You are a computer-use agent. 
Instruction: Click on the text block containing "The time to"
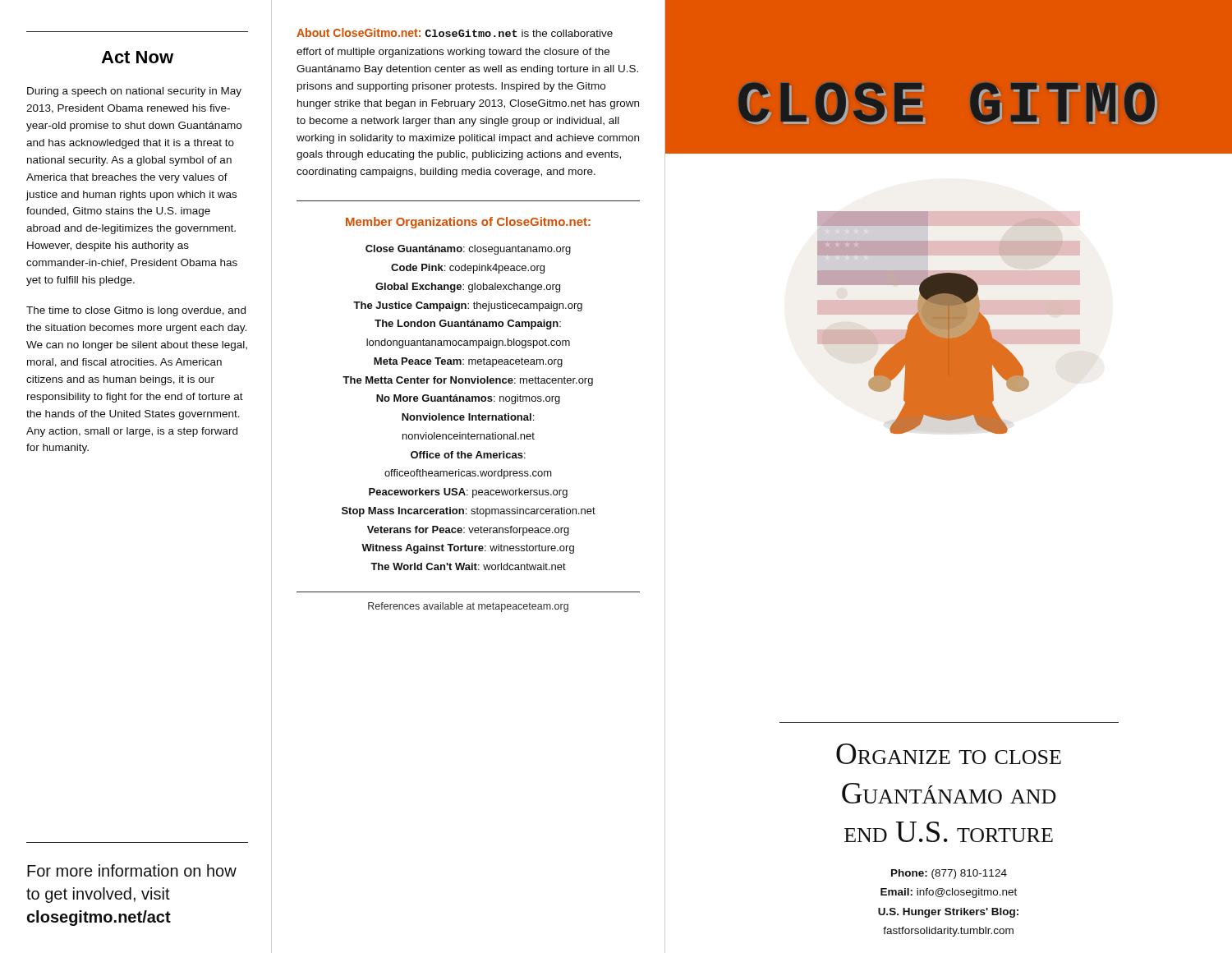coord(137,379)
